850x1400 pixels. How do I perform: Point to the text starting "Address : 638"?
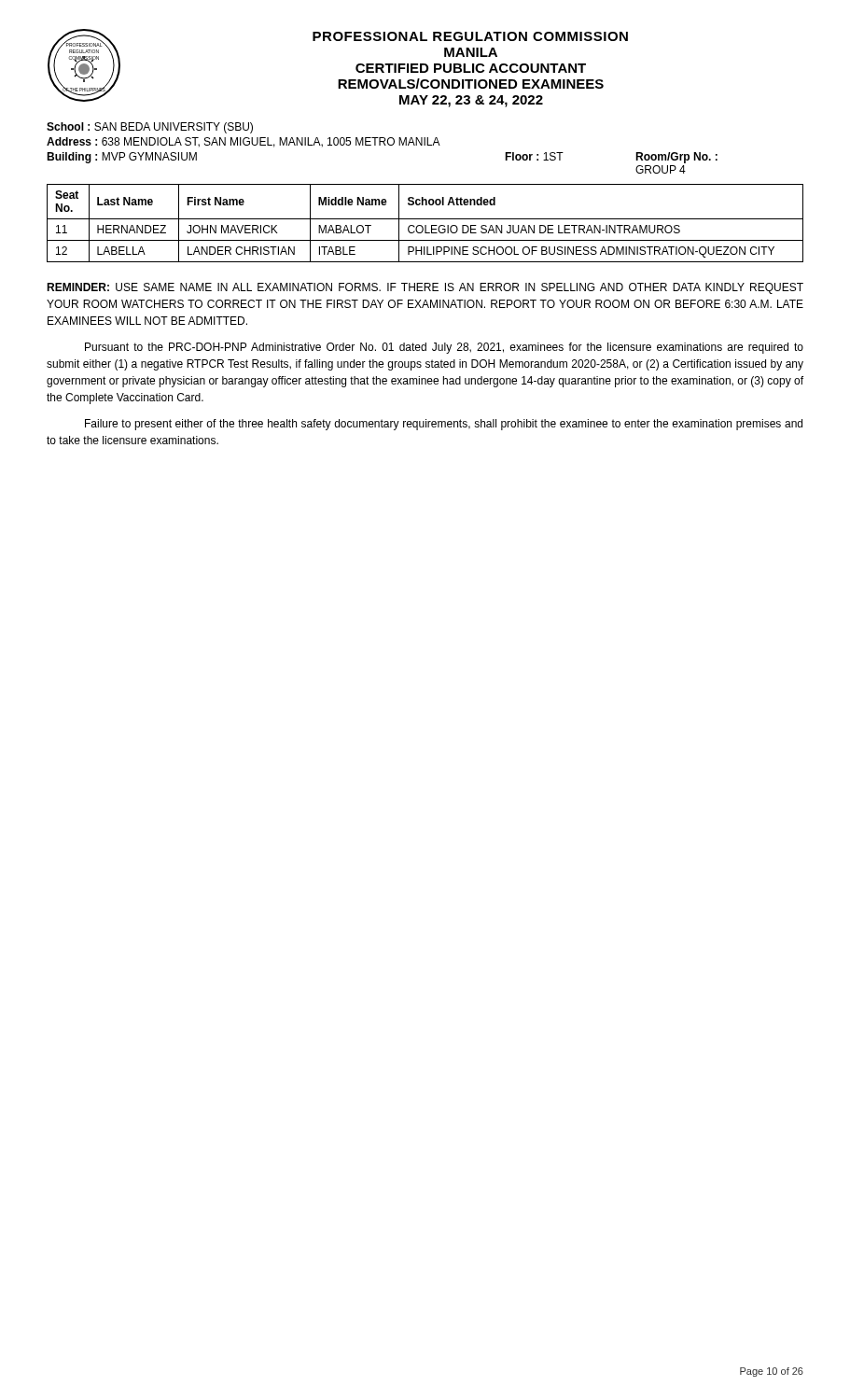click(x=243, y=142)
